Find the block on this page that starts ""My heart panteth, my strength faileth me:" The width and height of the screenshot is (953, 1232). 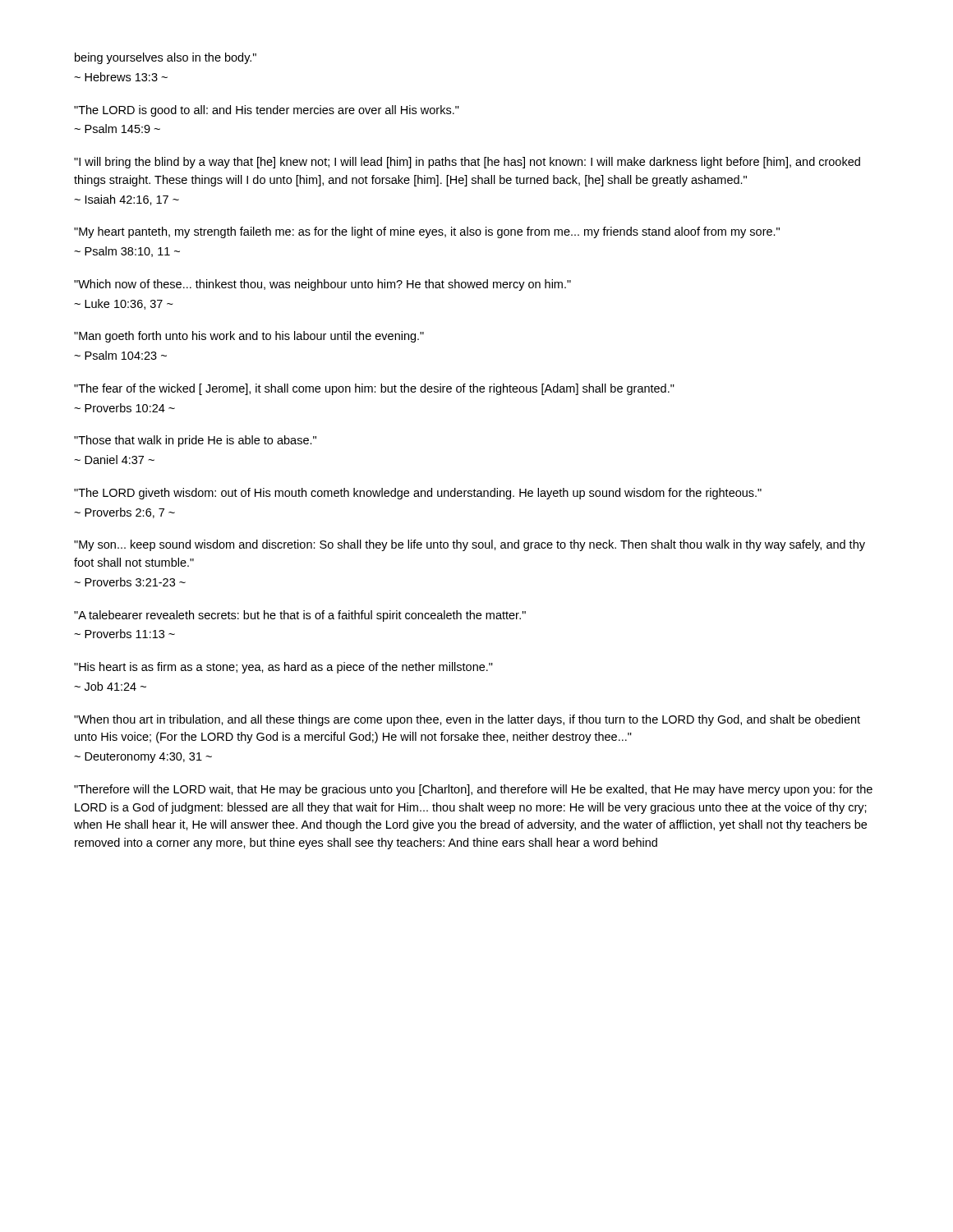coord(476,242)
